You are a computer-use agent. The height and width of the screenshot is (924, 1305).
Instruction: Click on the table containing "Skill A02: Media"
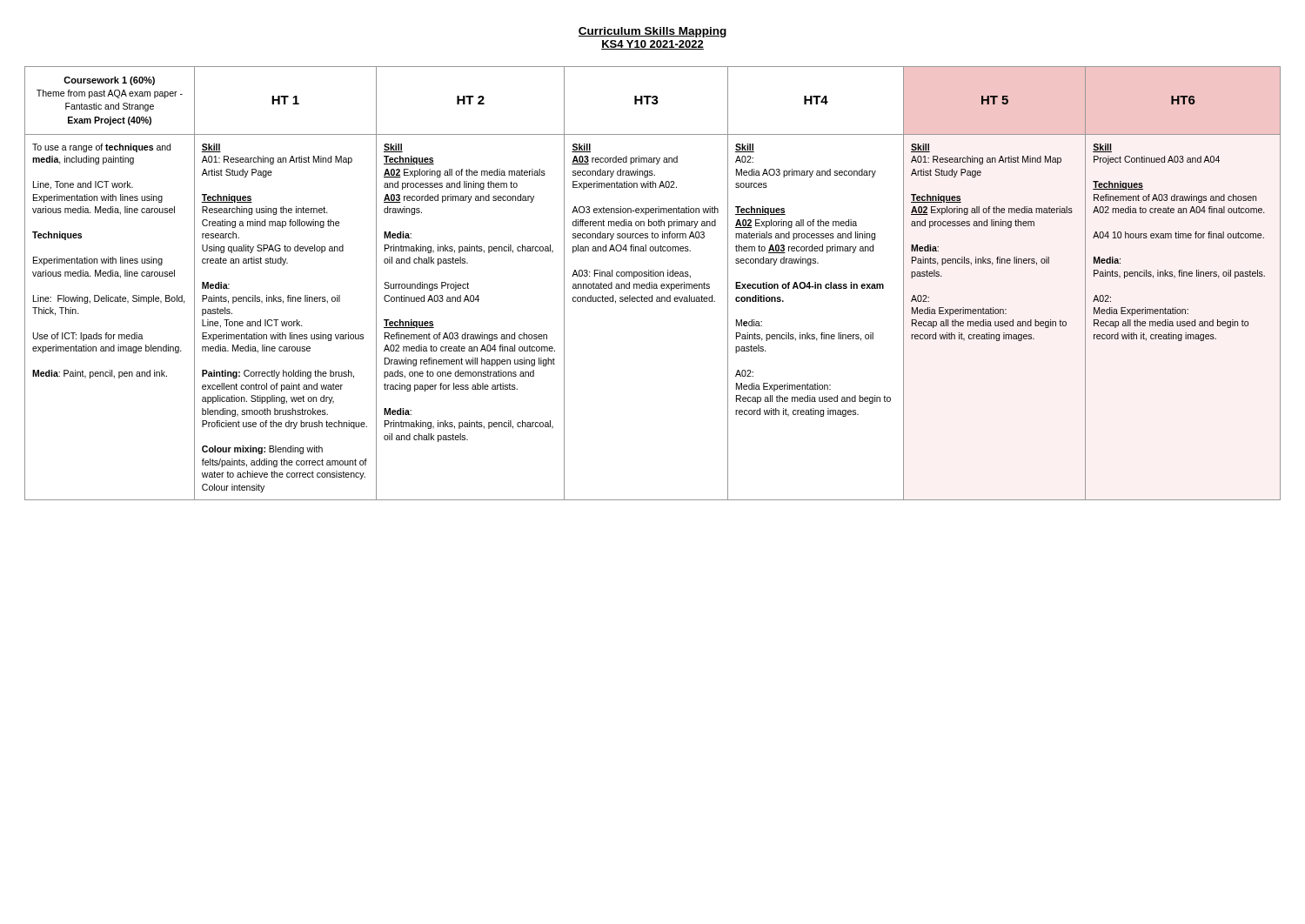tap(652, 283)
